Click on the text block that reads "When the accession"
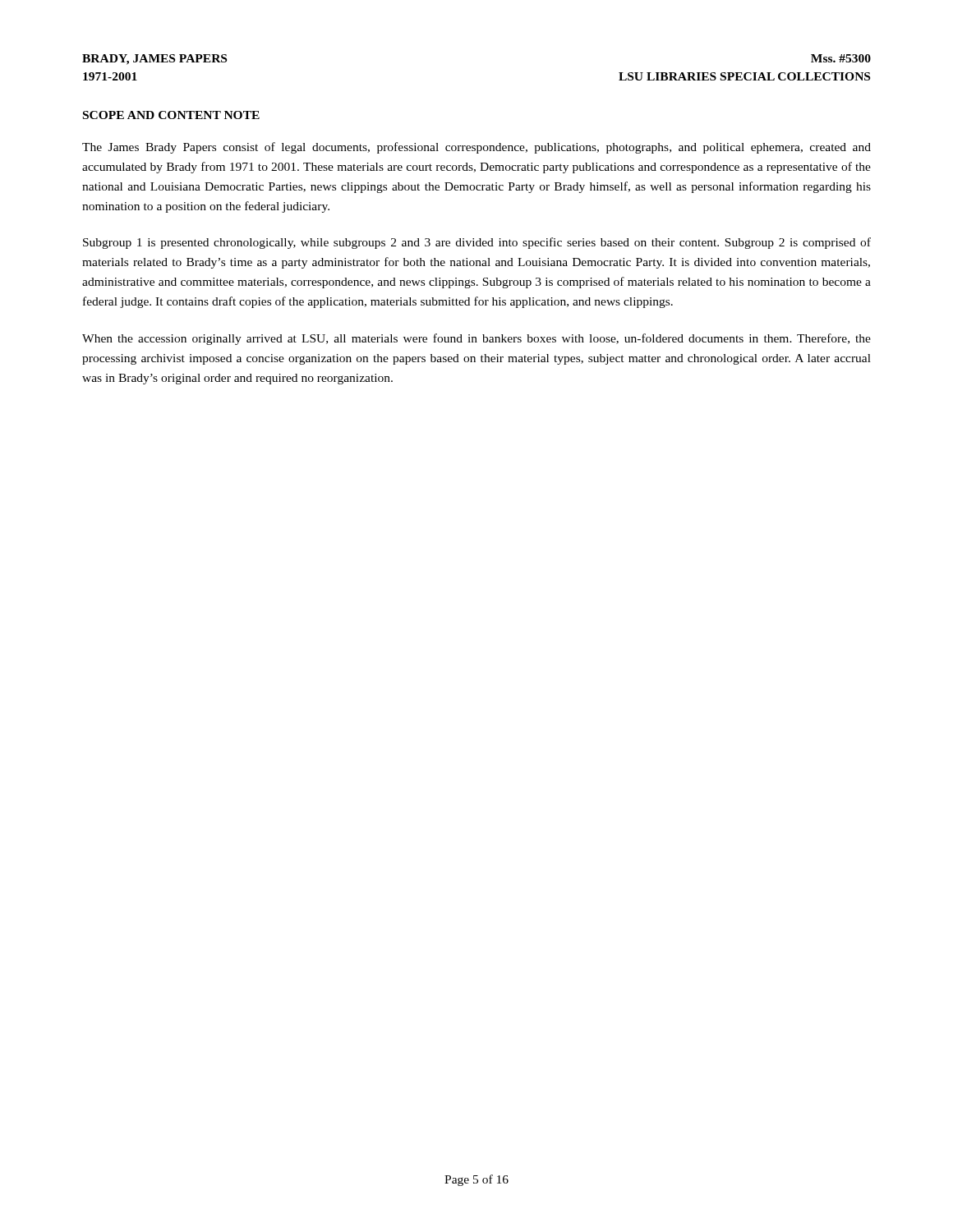 [476, 357]
